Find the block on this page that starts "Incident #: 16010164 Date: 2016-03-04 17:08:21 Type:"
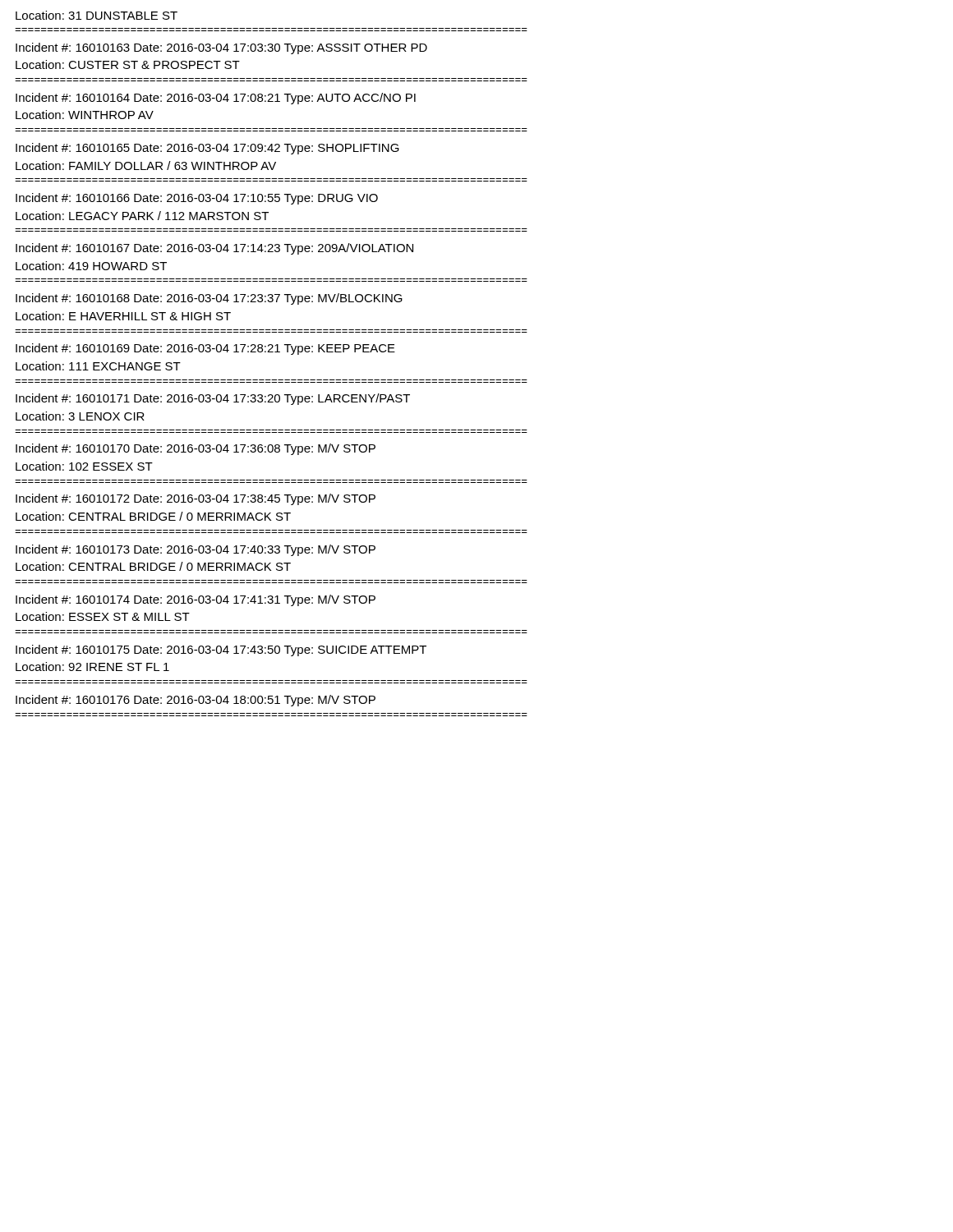The image size is (953, 1232). point(216,99)
